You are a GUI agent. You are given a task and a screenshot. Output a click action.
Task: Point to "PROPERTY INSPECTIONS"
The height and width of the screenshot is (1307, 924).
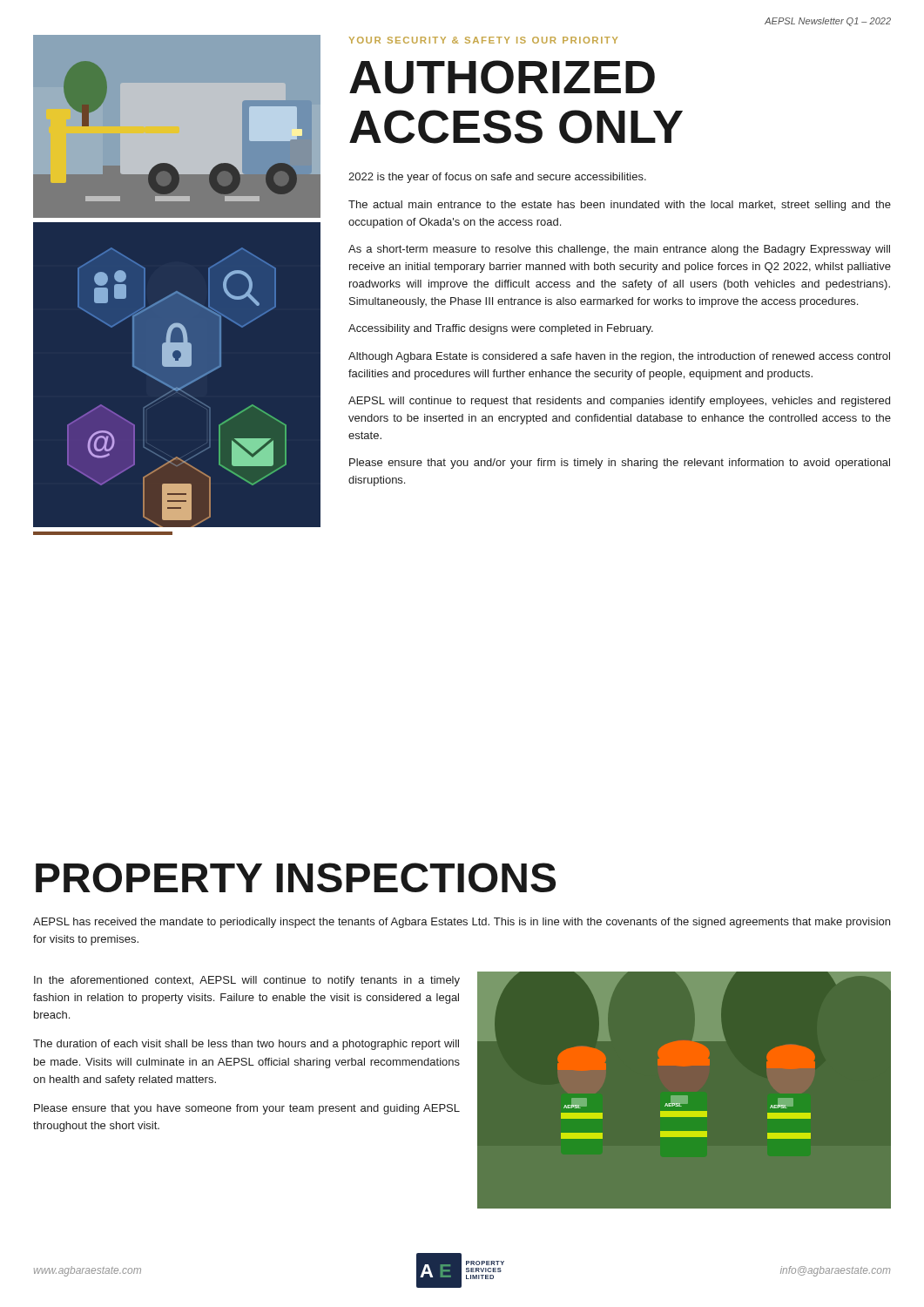tap(295, 878)
